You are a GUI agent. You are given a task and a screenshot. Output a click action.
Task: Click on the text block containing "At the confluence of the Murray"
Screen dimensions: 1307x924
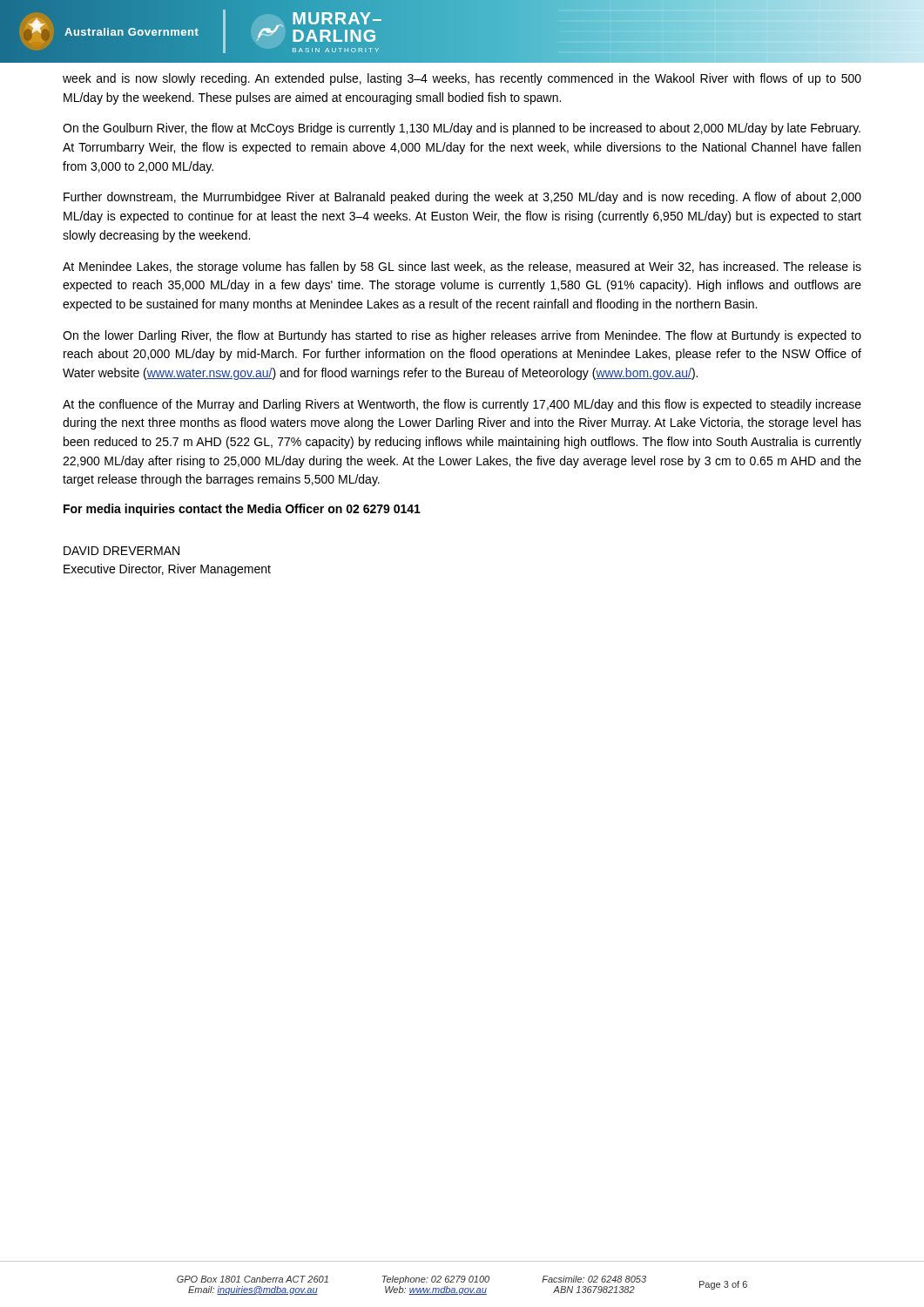pyautogui.click(x=462, y=442)
